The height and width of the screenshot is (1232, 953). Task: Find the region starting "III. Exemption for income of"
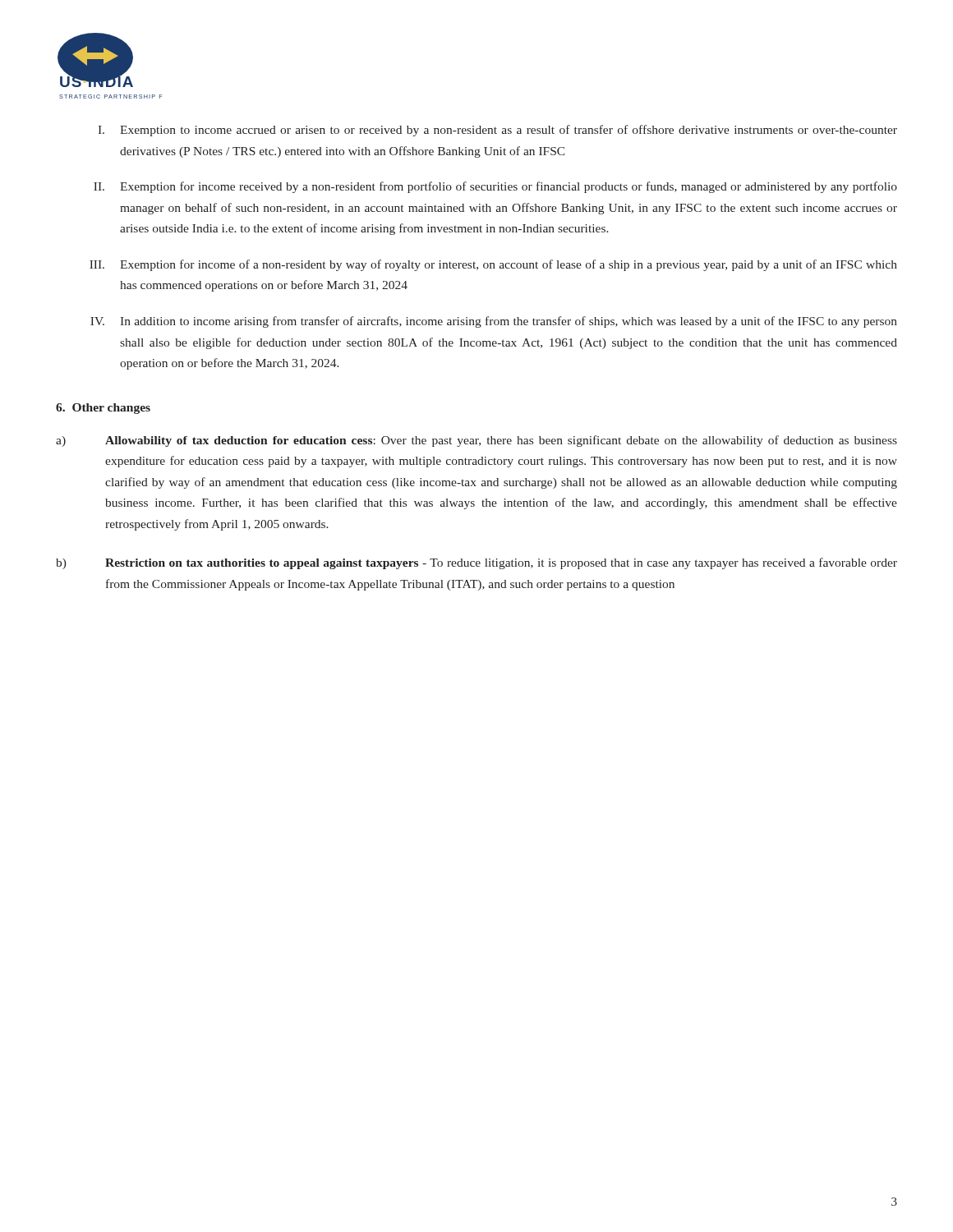click(x=476, y=275)
